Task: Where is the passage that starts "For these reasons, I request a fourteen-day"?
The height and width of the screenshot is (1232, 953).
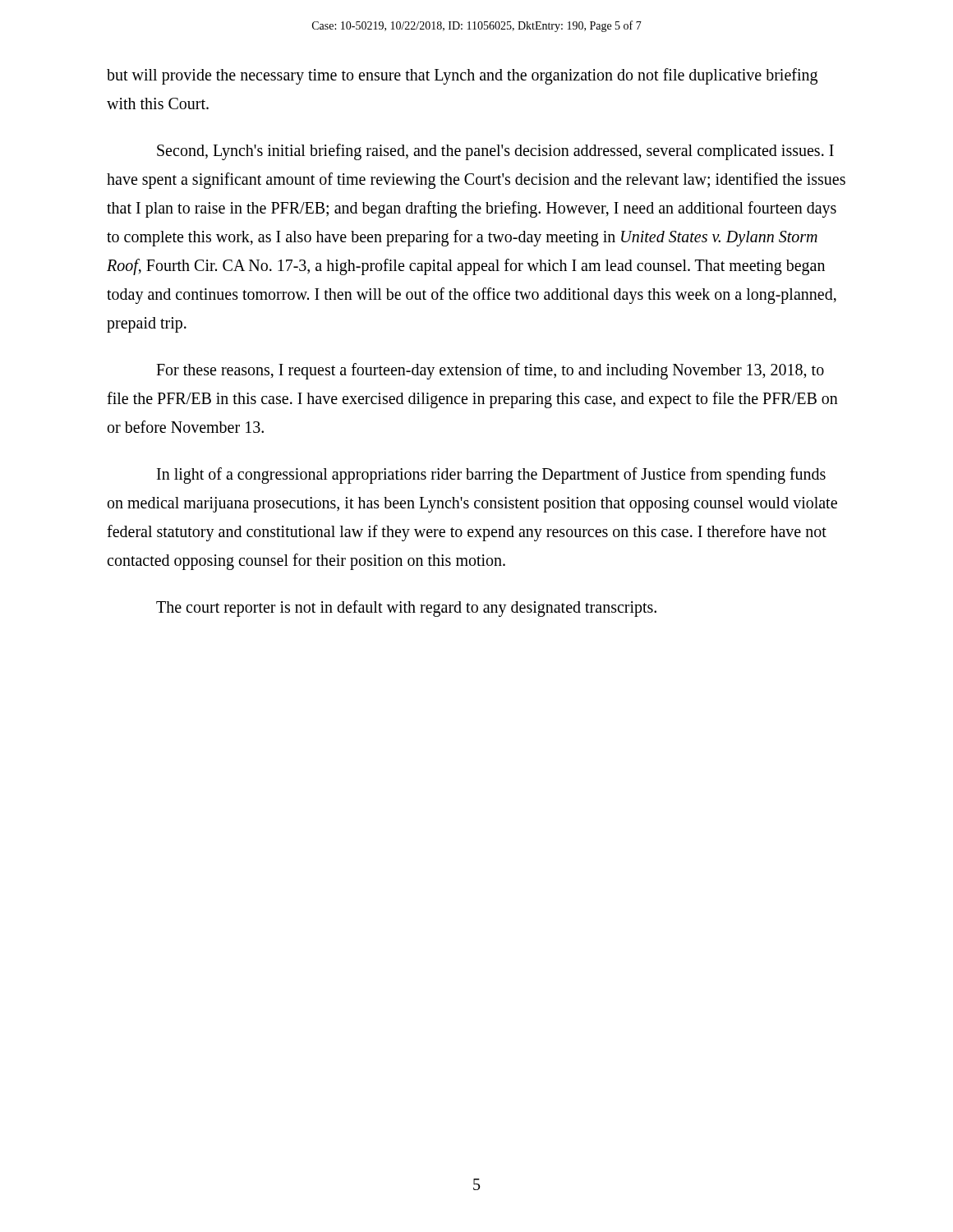Action: pyautogui.click(x=472, y=398)
